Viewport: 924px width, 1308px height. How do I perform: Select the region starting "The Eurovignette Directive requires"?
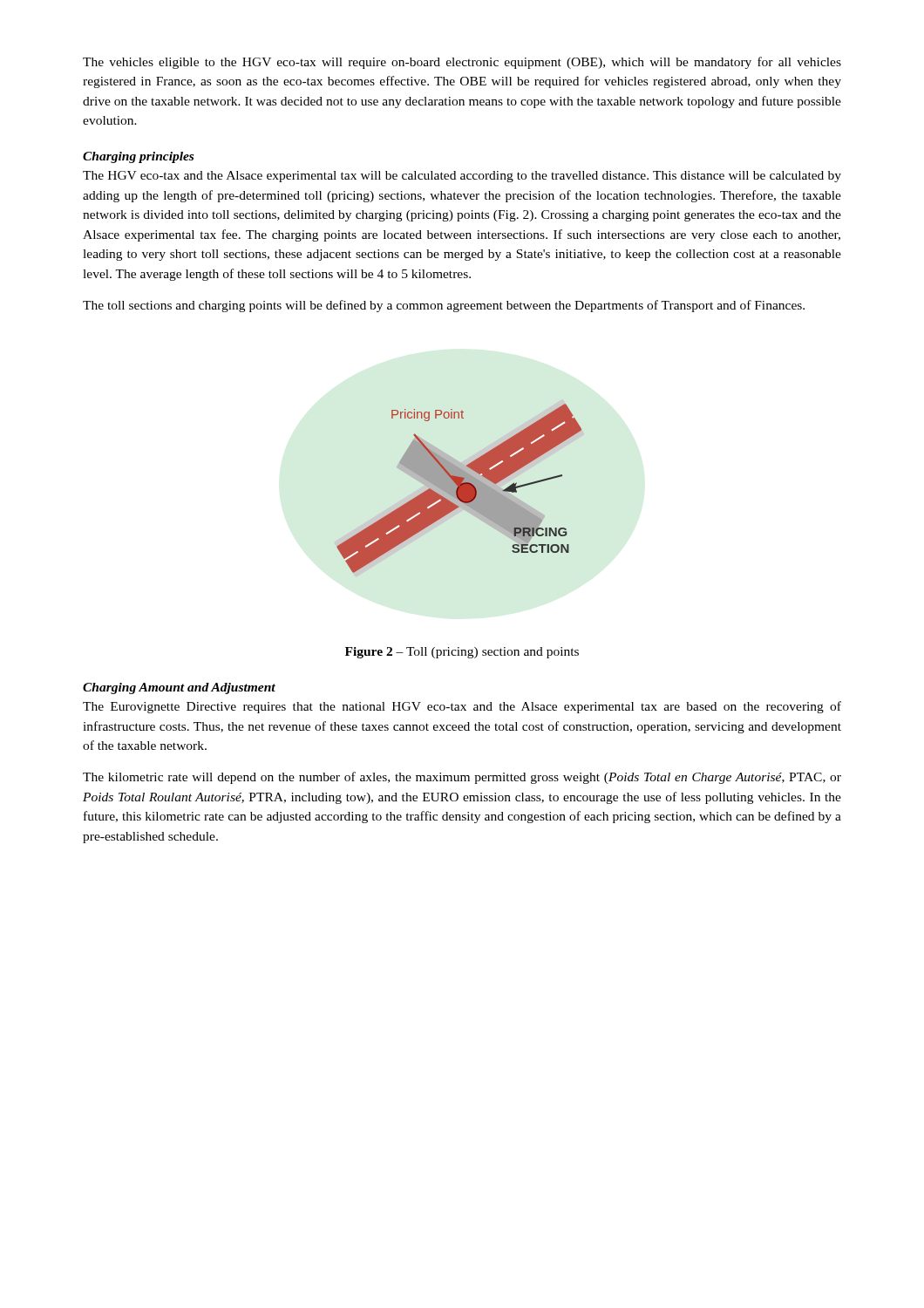[462, 725]
